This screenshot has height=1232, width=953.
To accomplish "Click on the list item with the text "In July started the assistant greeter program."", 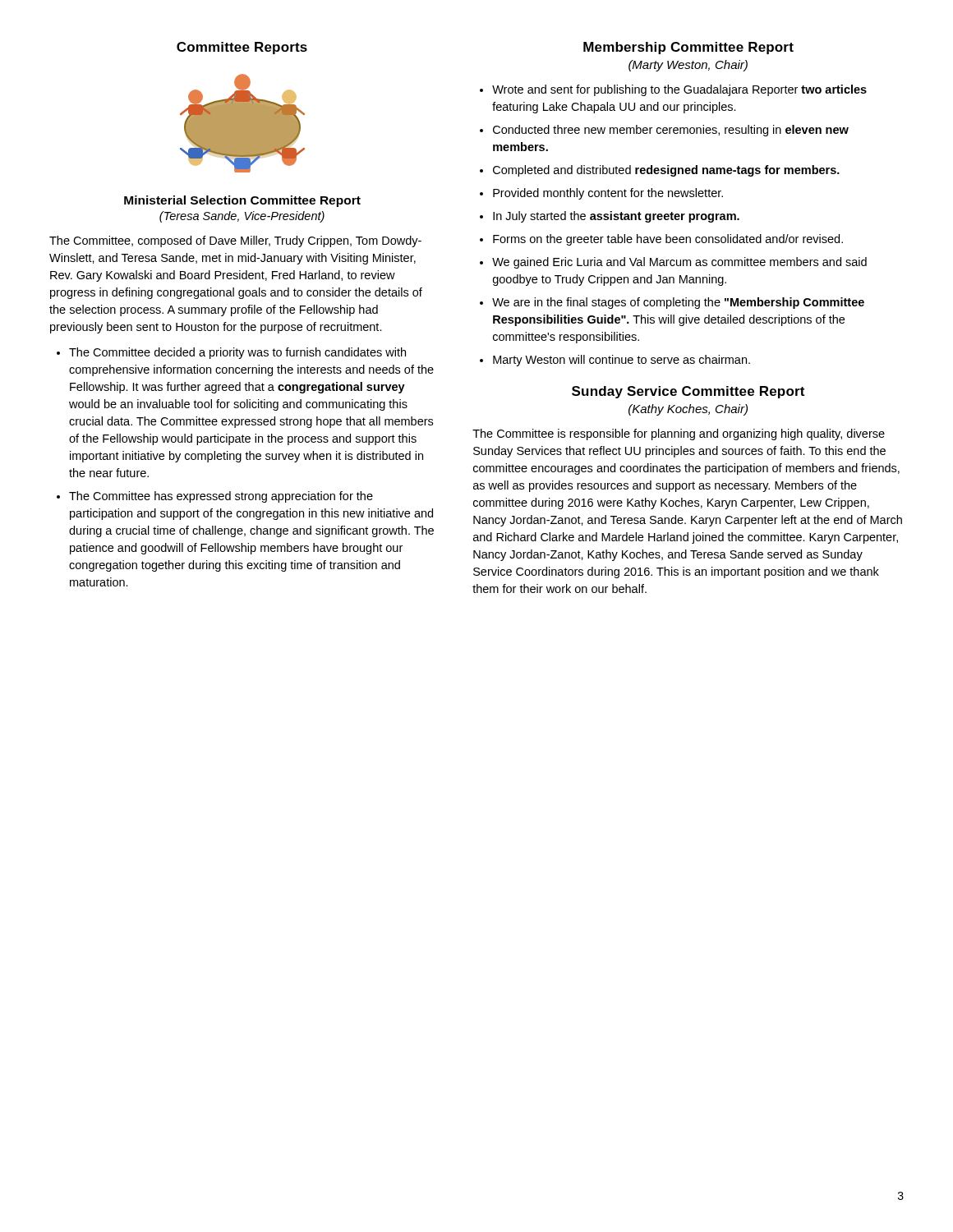I will [616, 216].
